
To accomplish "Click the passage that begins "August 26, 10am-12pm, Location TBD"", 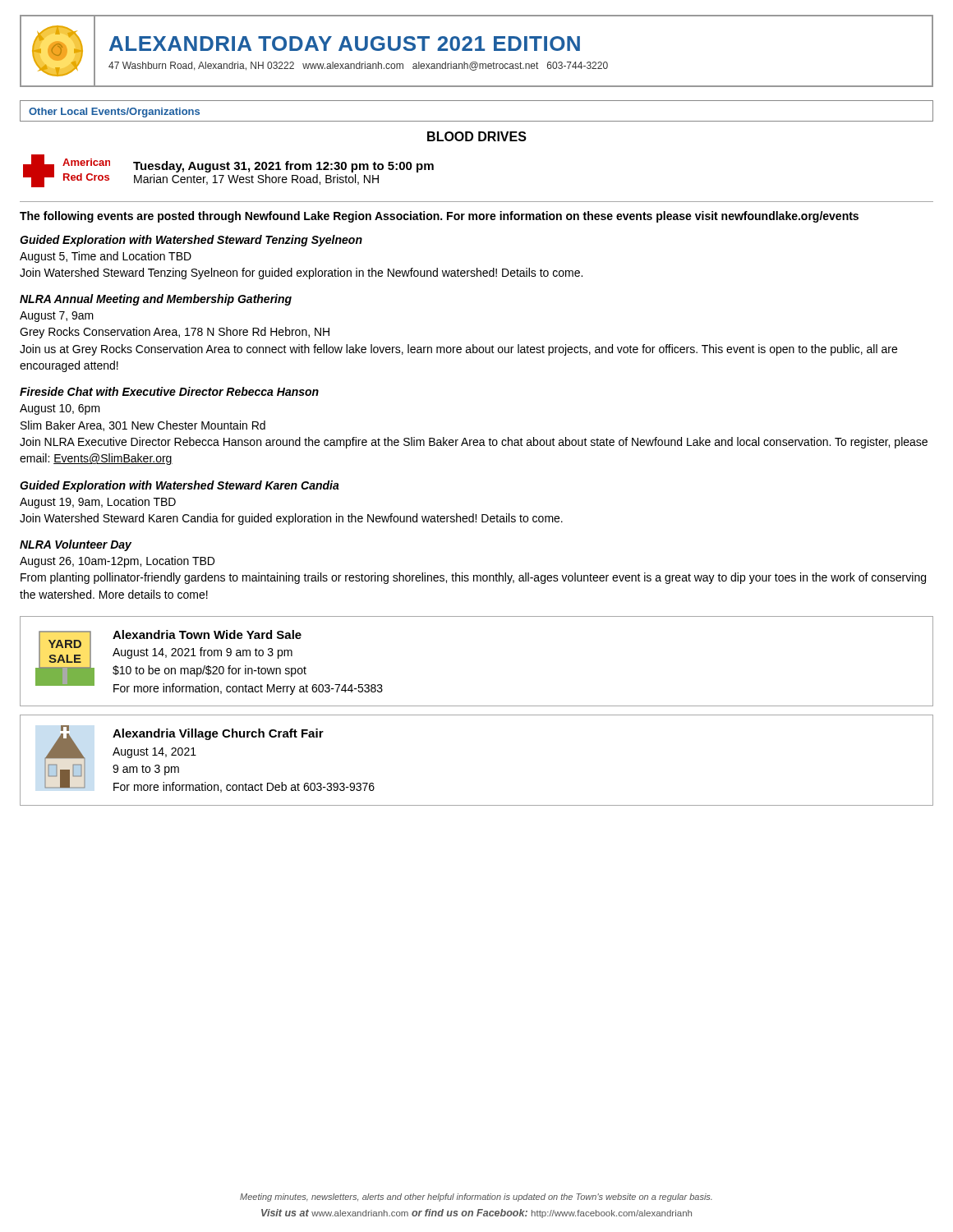I will pos(473,578).
